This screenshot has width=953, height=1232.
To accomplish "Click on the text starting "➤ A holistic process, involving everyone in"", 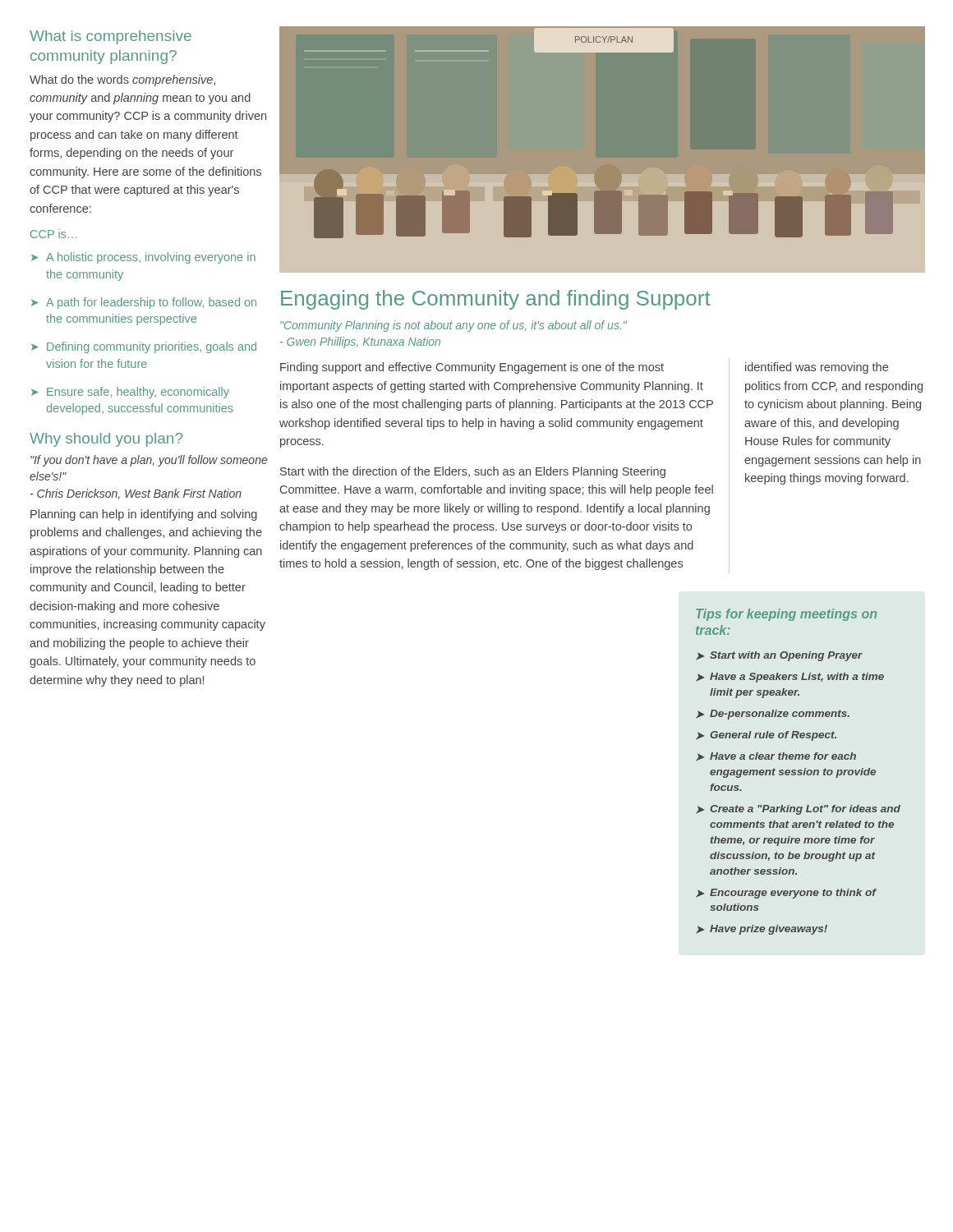I will tap(149, 266).
